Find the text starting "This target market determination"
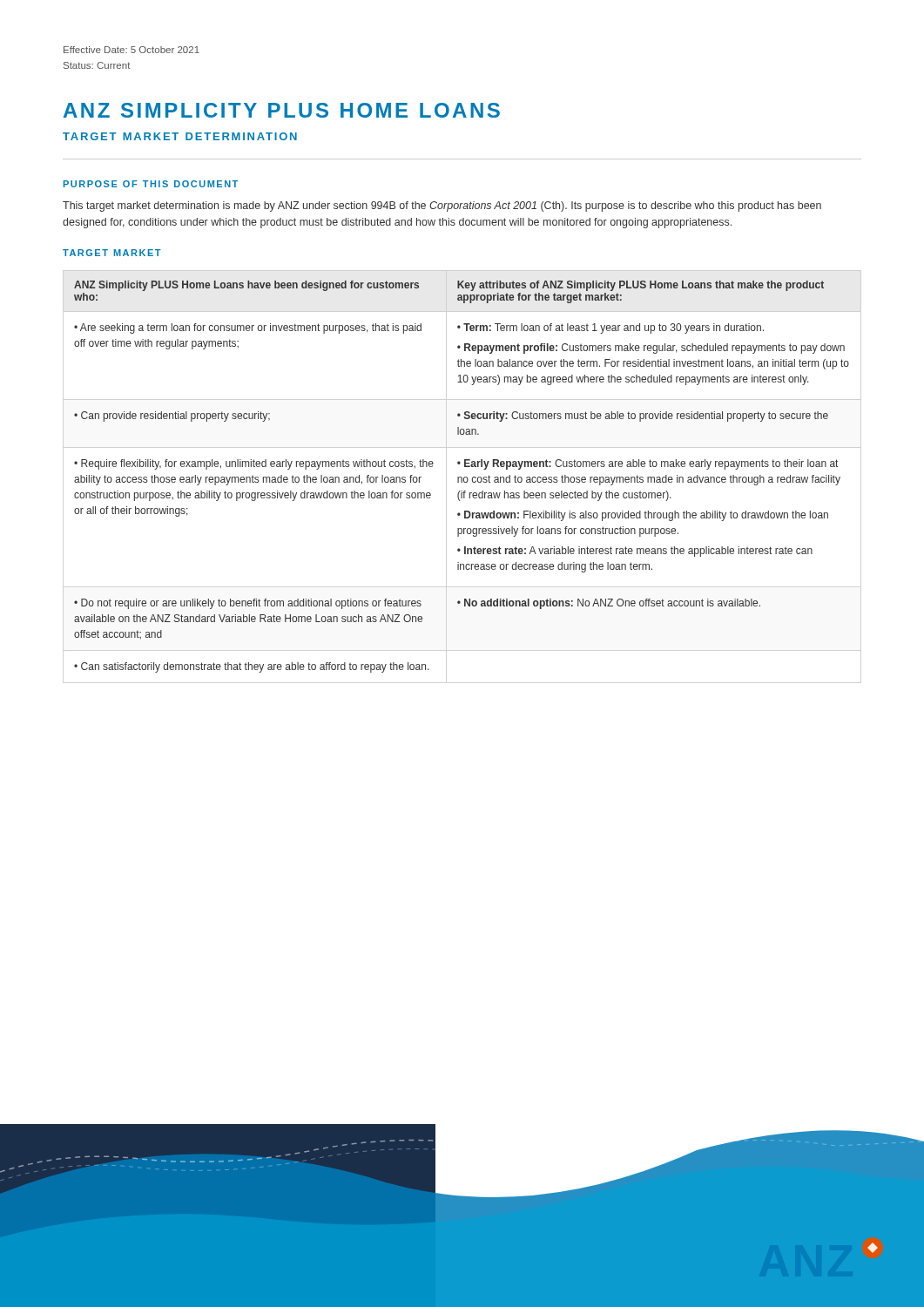Viewport: 924px width, 1307px height. 442,214
